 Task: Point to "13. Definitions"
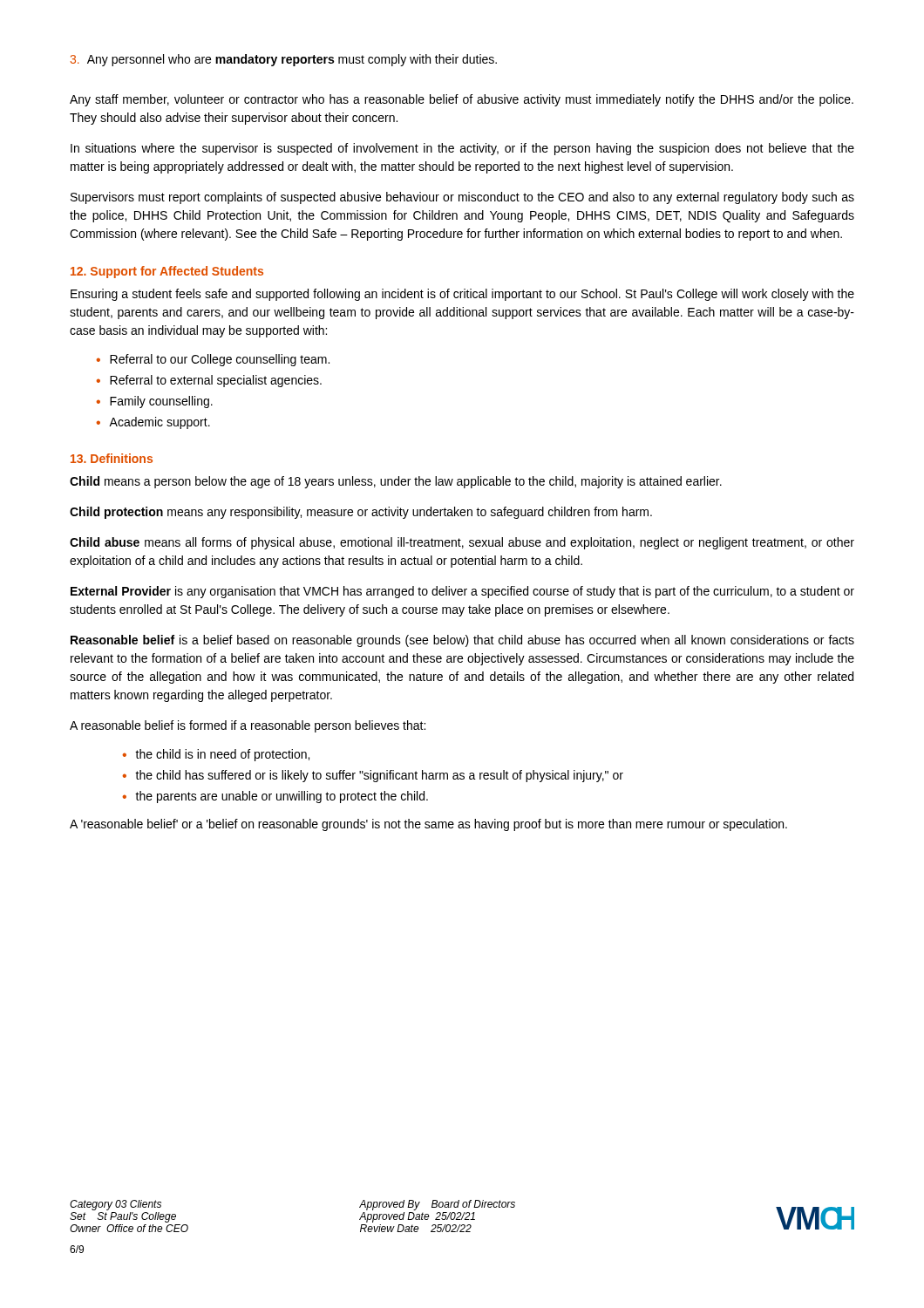point(111,459)
